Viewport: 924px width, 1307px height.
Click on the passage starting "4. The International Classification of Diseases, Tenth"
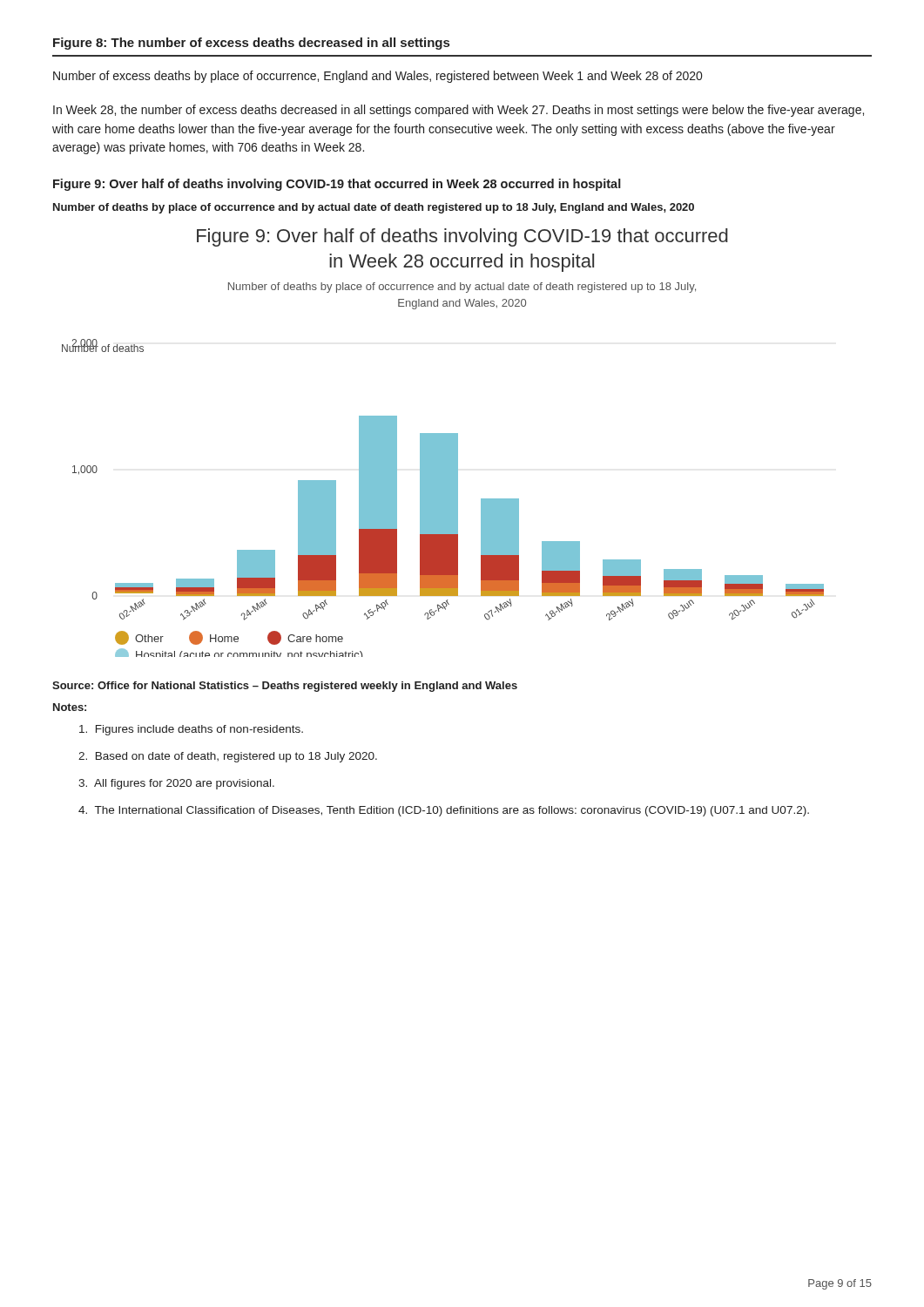pos(444,810)
